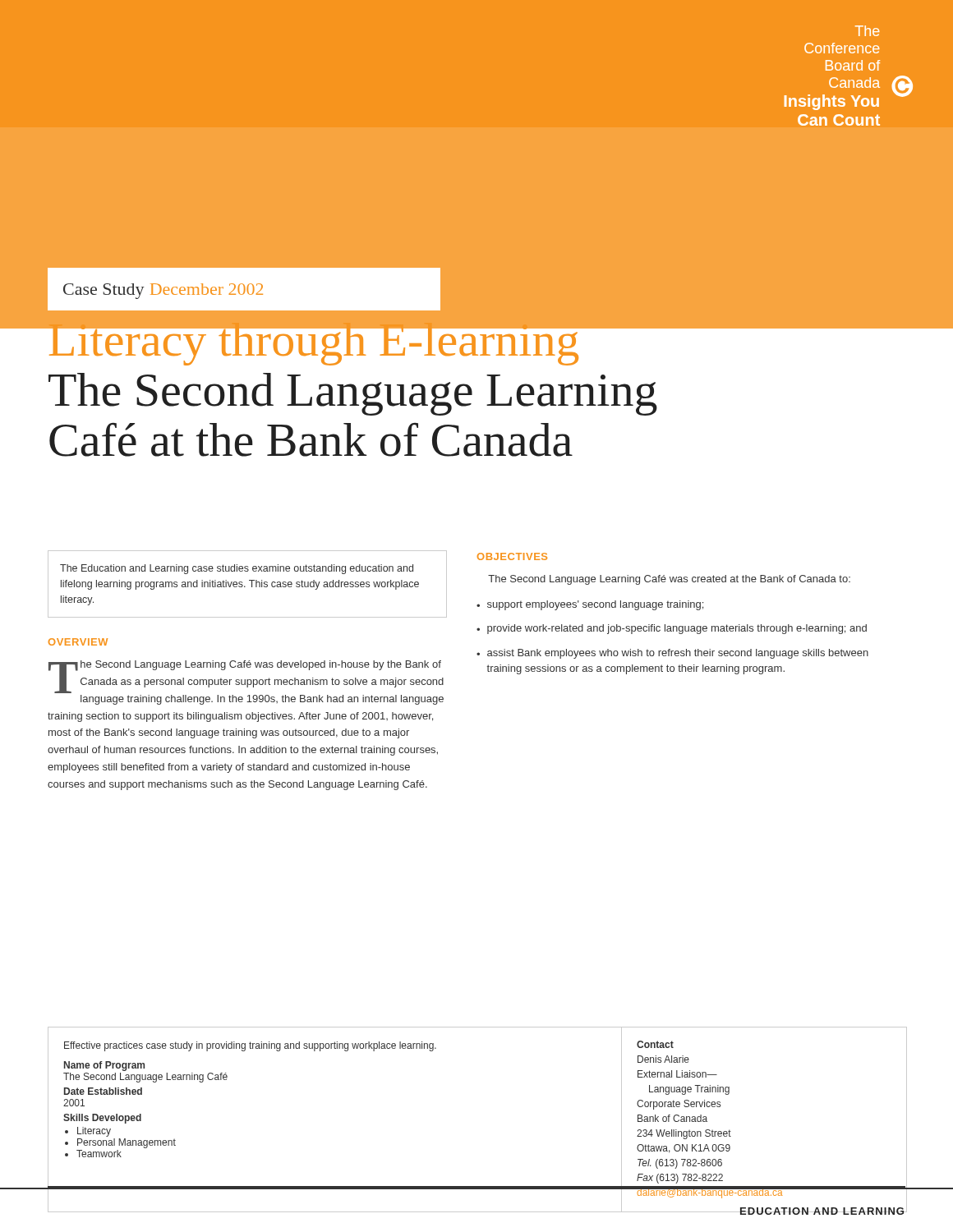
Task: Where does it say "Case Study December 2002"?
Action: click(163, 289)
